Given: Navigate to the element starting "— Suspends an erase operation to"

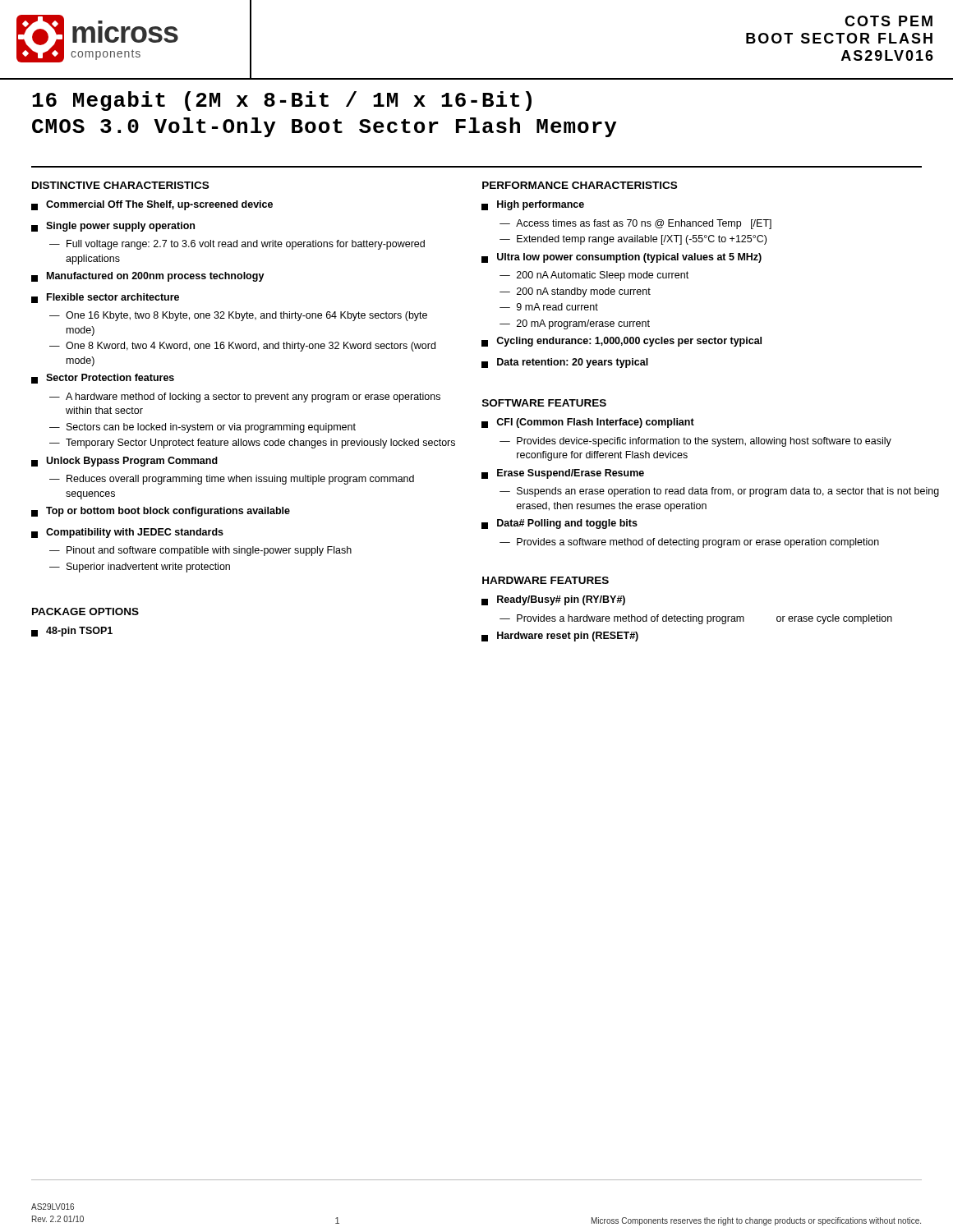Looking at the screenshot, I should click(x=722, y=499).
